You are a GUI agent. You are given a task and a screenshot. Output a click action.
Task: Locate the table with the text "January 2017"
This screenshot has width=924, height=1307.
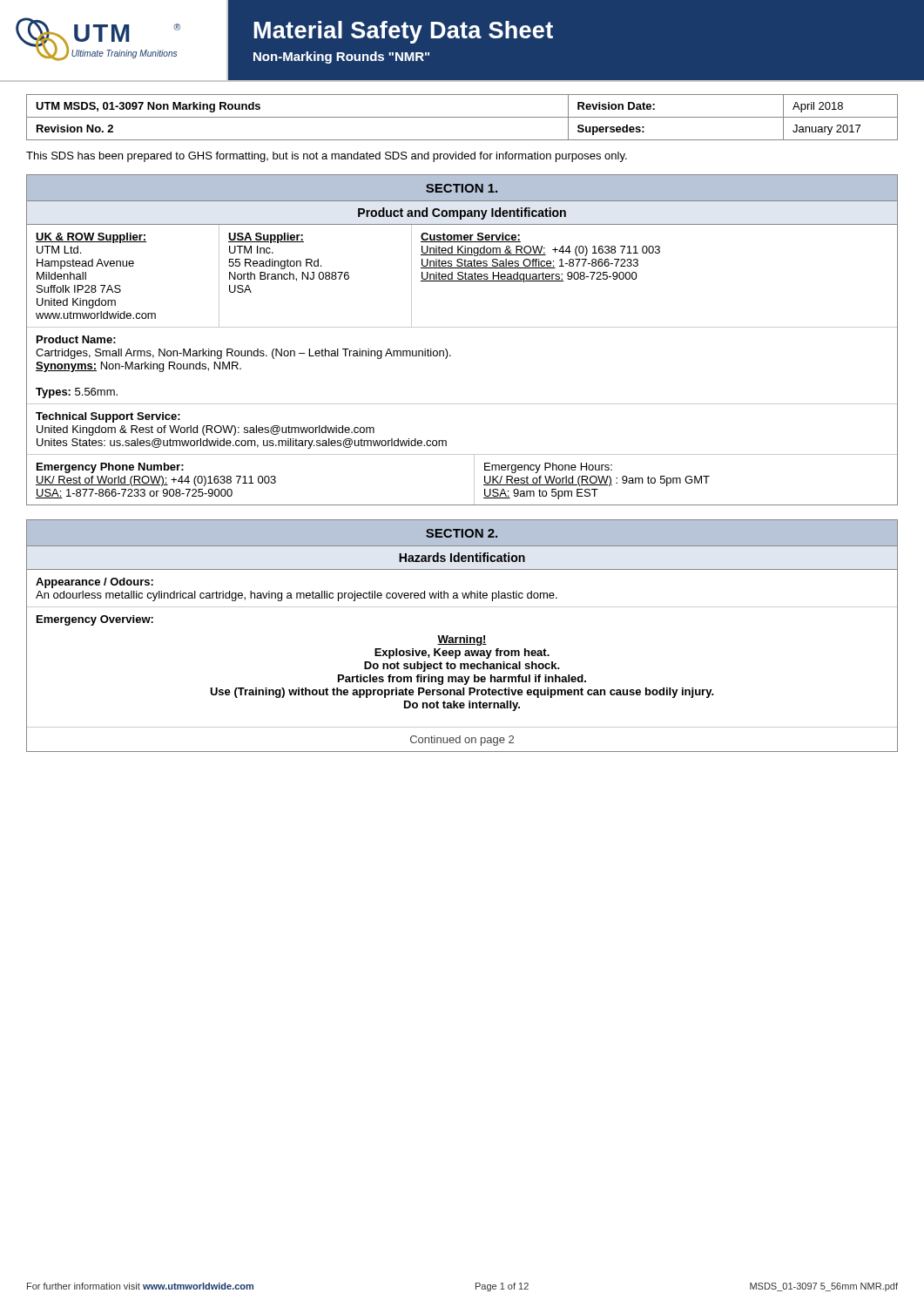(462, 117)
